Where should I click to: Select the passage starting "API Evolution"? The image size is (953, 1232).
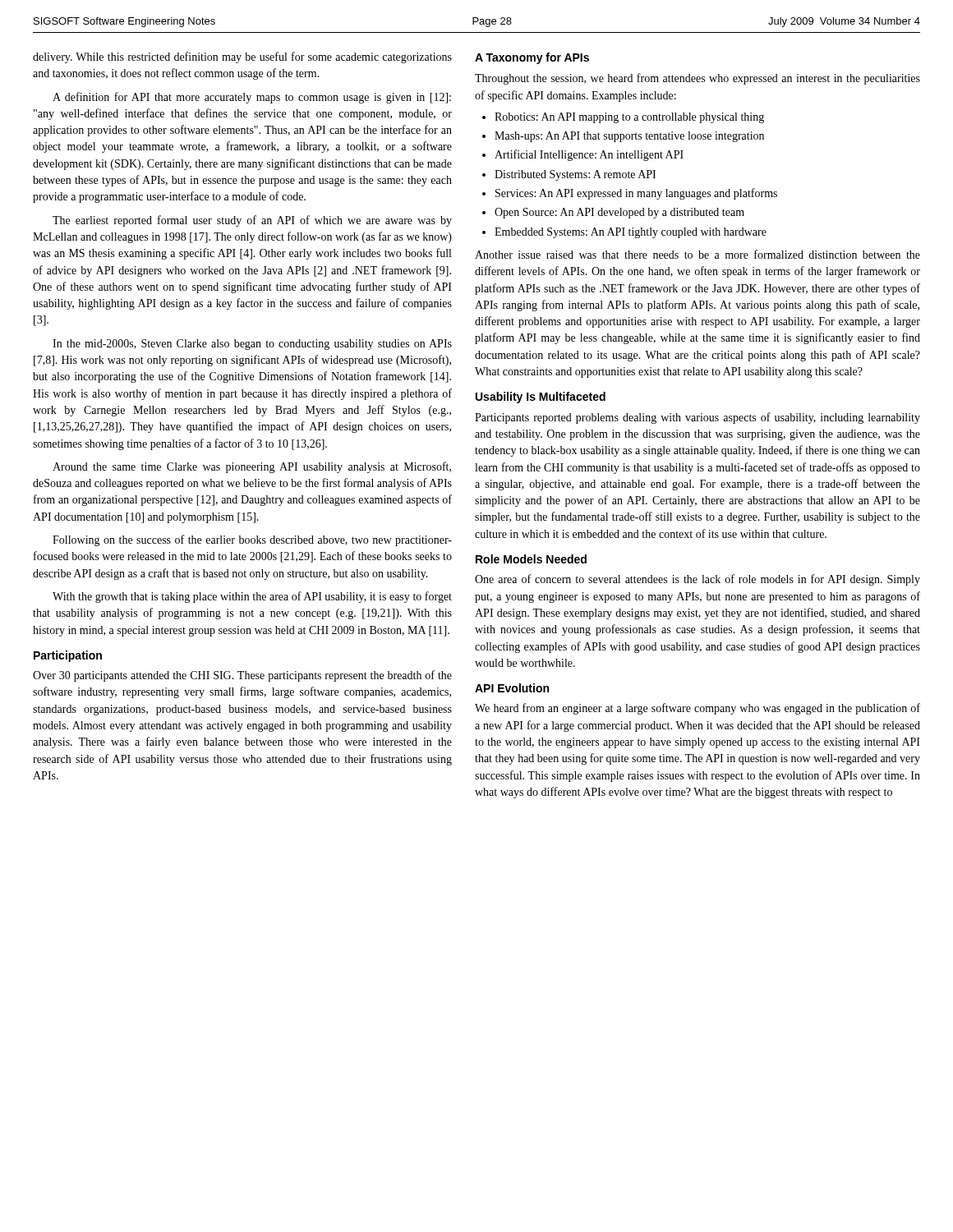tap(512, 688)
